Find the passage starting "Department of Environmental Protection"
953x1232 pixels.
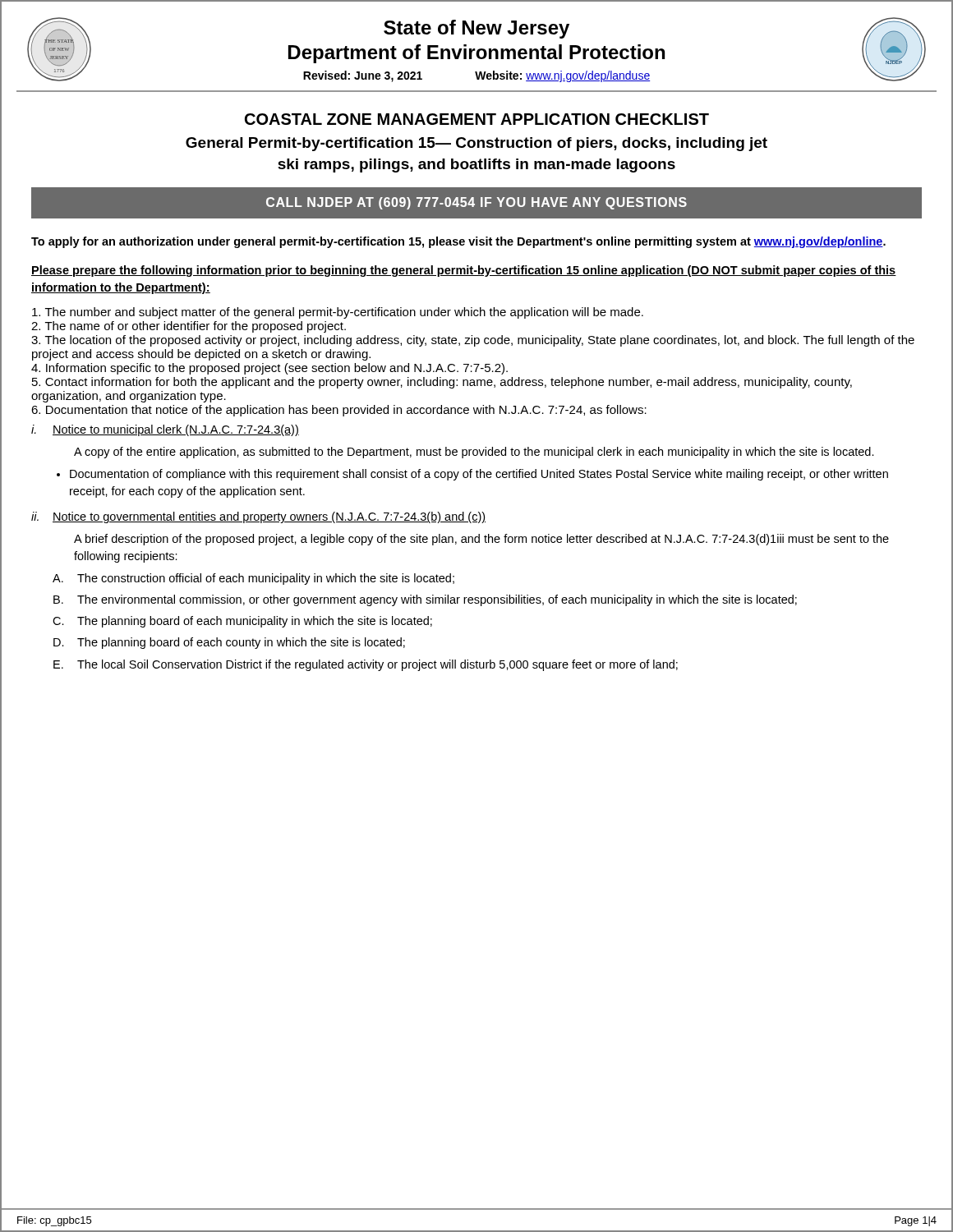pos(476,52)
